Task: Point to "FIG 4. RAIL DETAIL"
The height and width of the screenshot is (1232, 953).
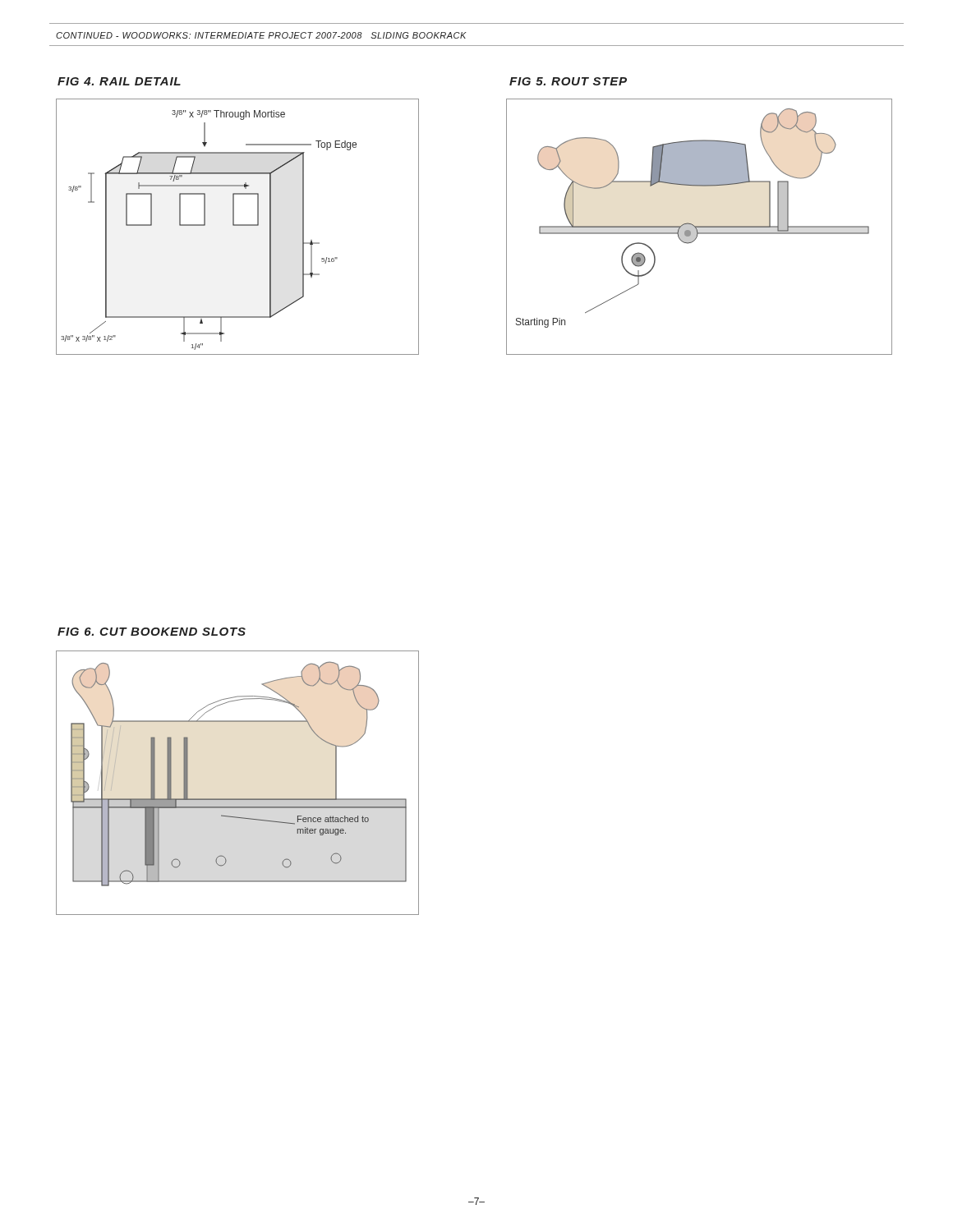Action: 120,81
